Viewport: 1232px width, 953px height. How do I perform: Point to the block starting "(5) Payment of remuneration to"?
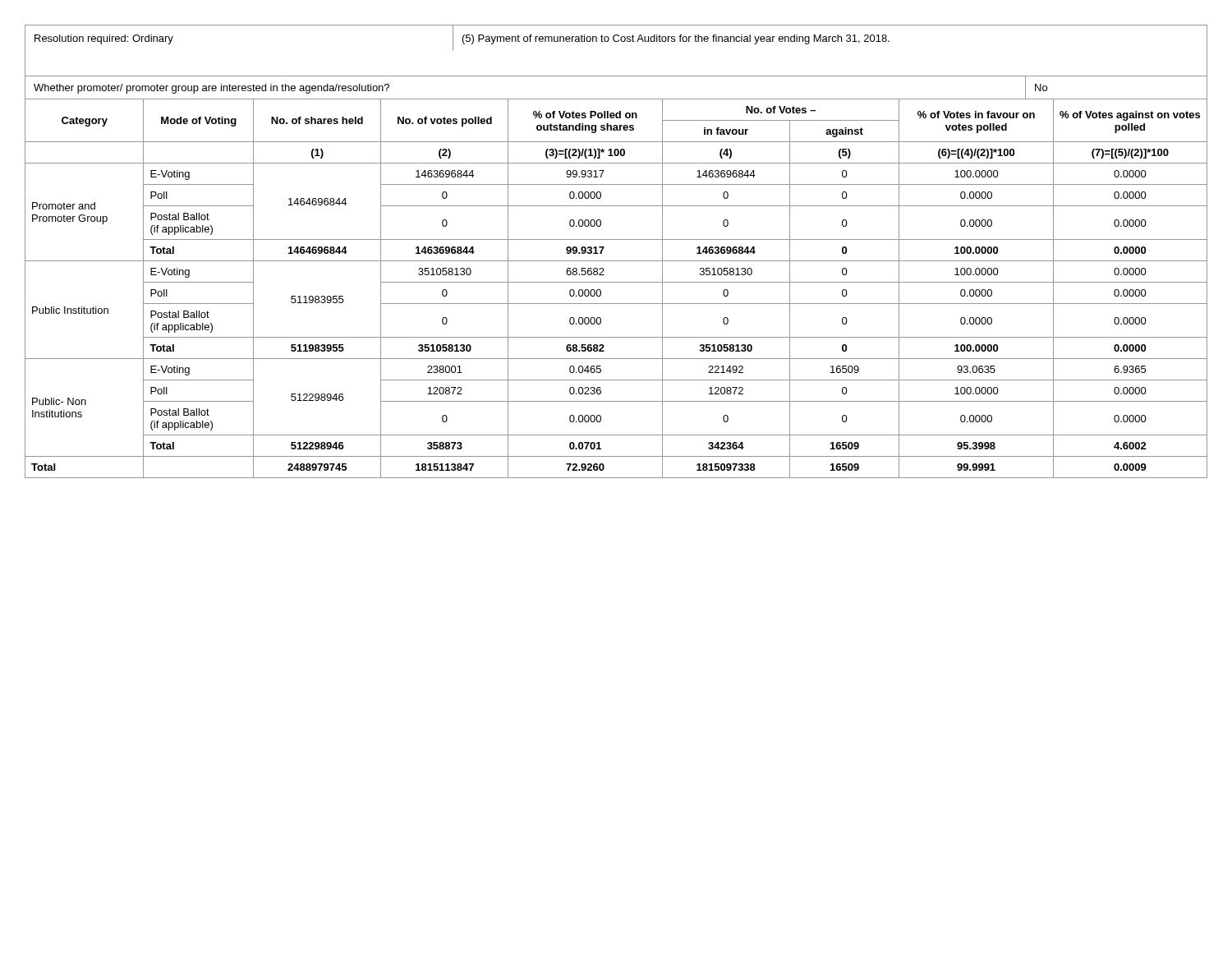tap(676, 38)
